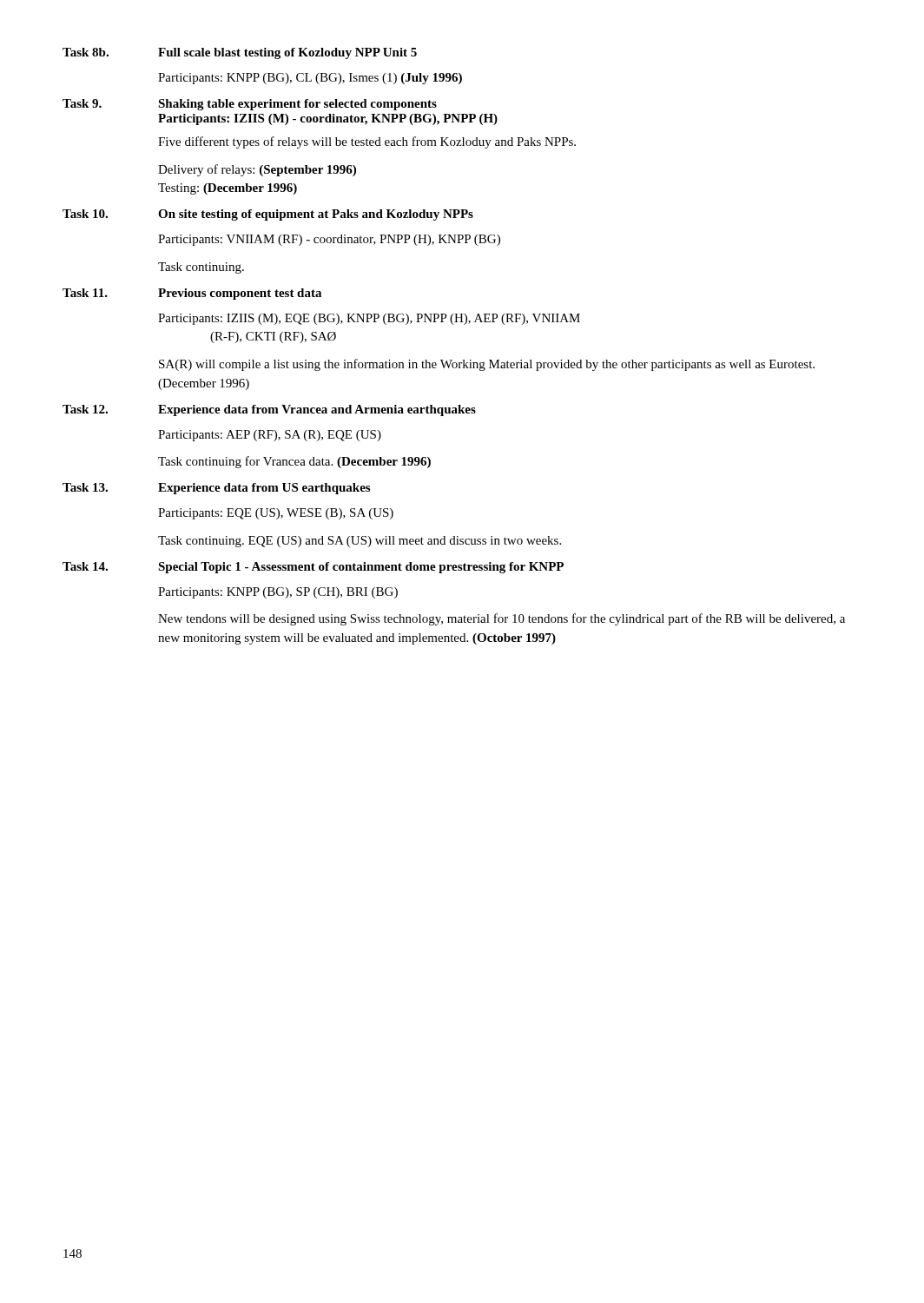Navigate to the passage starting "Participants: IZIIS (M), EQE"
This screenshot has width=924, height=1303.
(x=510, y=351)
